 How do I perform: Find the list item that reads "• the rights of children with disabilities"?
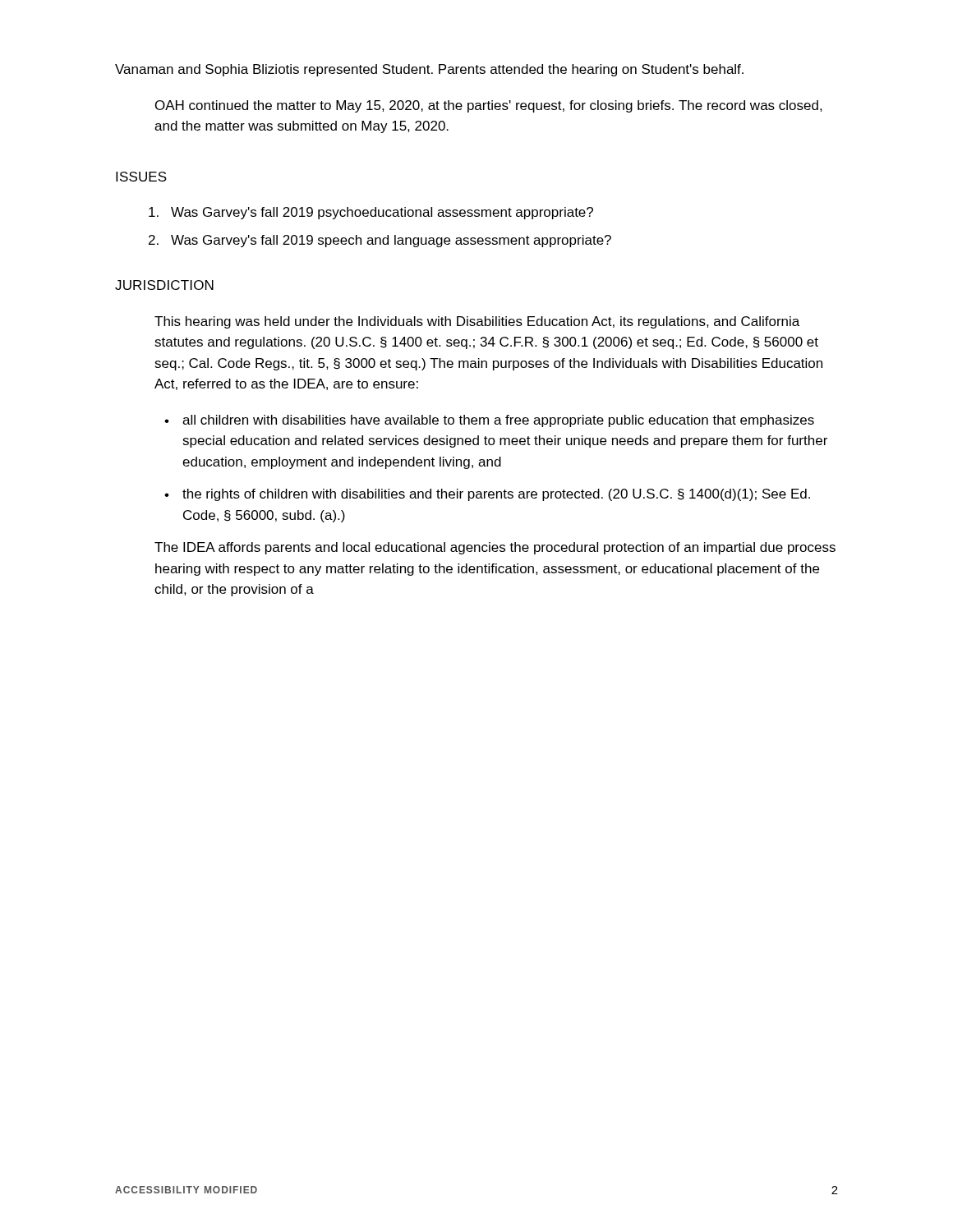501,505
